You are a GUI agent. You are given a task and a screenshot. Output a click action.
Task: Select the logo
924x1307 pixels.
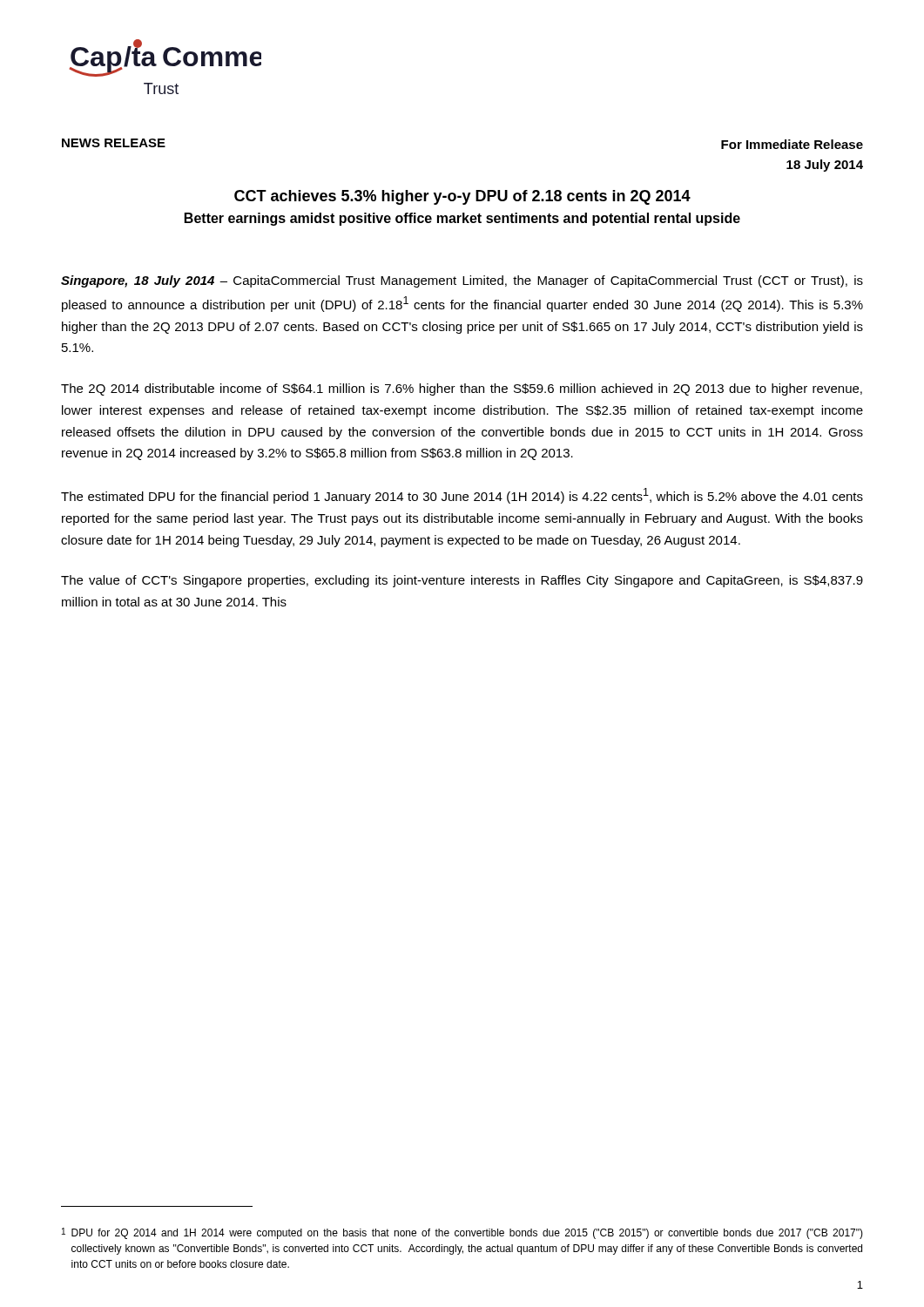pyautogui.click(x=183, y=72)
